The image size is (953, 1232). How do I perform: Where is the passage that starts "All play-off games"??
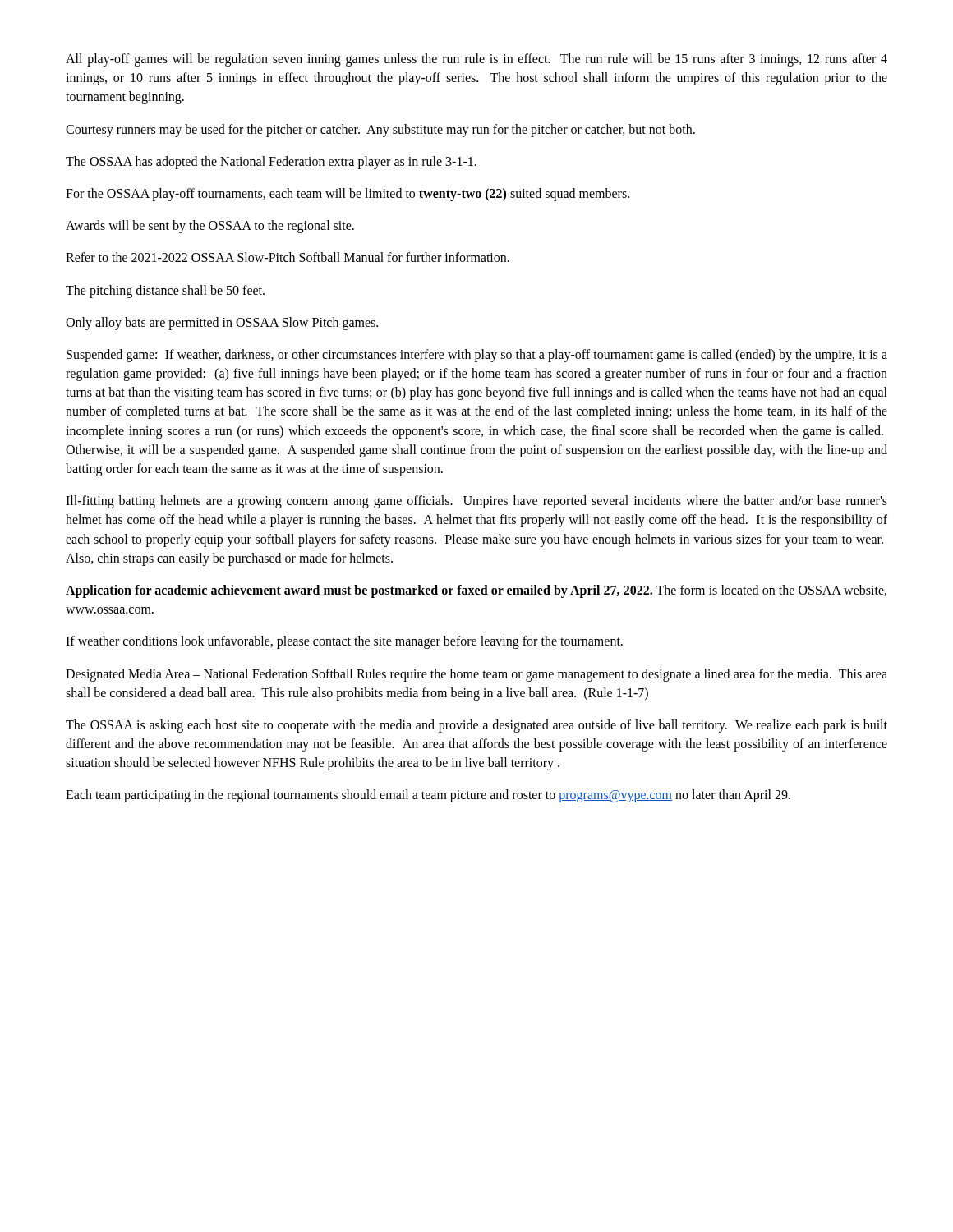click(476, 78)
